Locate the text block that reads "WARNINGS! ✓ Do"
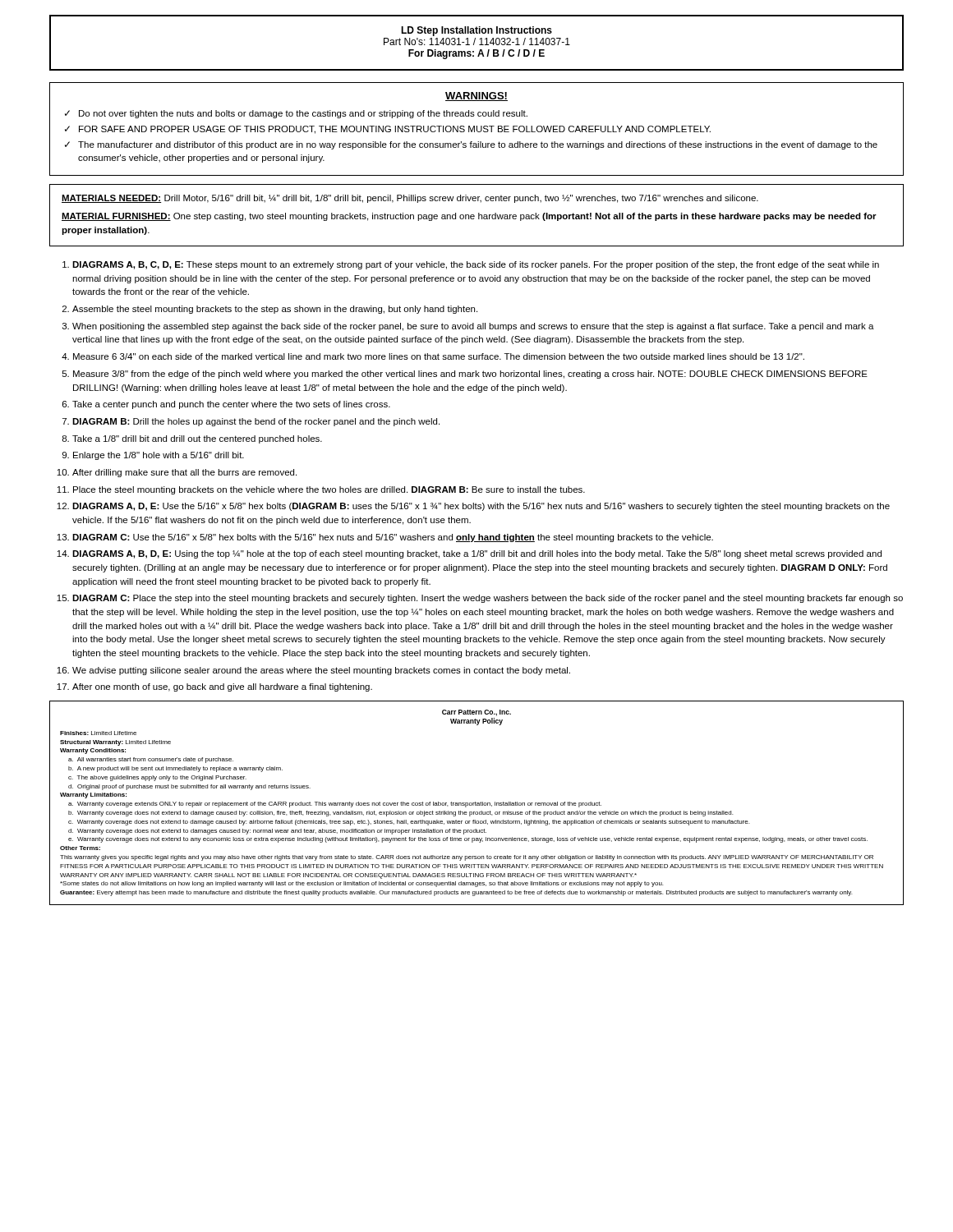The width and height of the screenshot is (953, 1232). 476,127
